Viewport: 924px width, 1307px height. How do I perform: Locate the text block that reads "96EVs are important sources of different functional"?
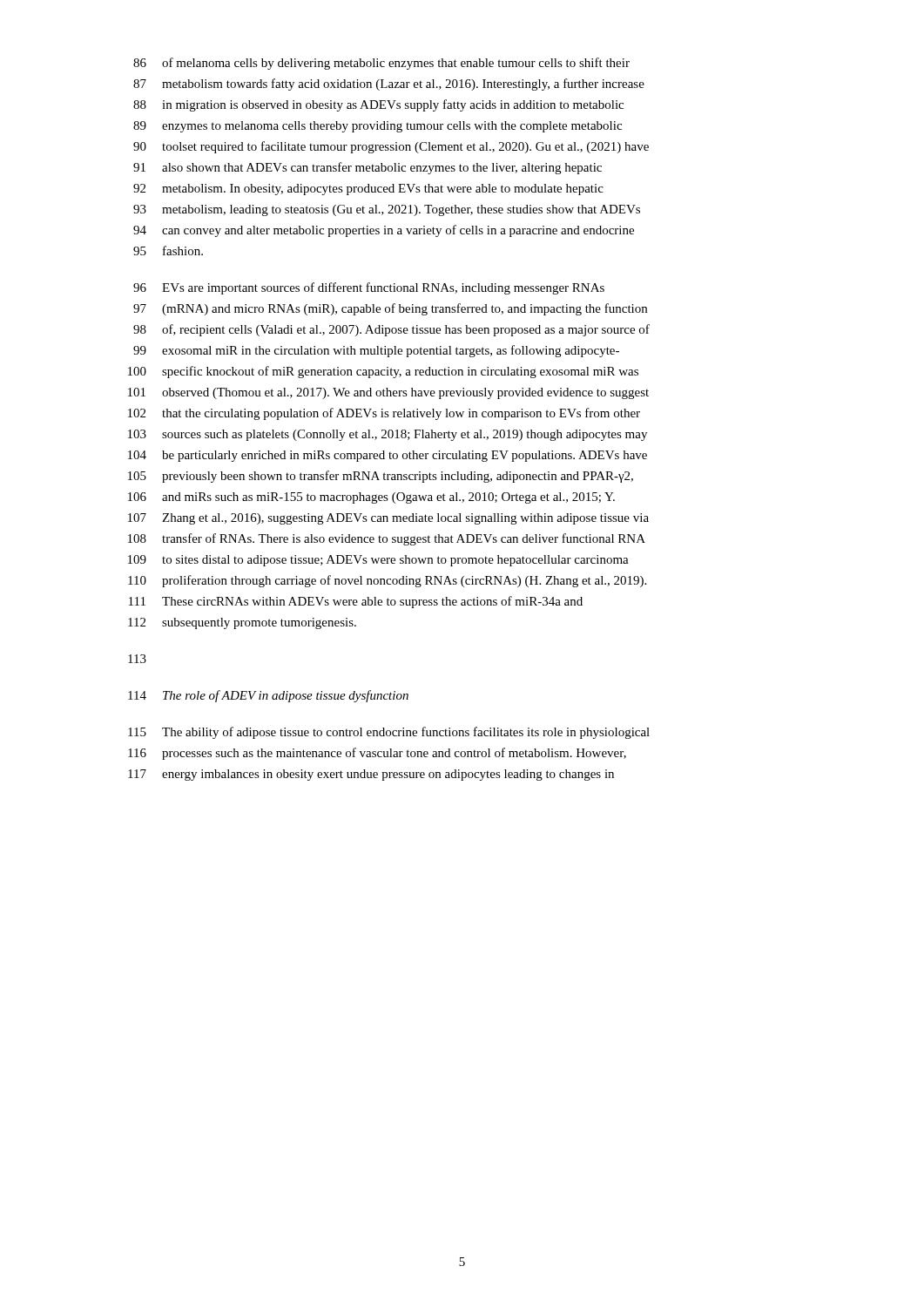point(475,455)
